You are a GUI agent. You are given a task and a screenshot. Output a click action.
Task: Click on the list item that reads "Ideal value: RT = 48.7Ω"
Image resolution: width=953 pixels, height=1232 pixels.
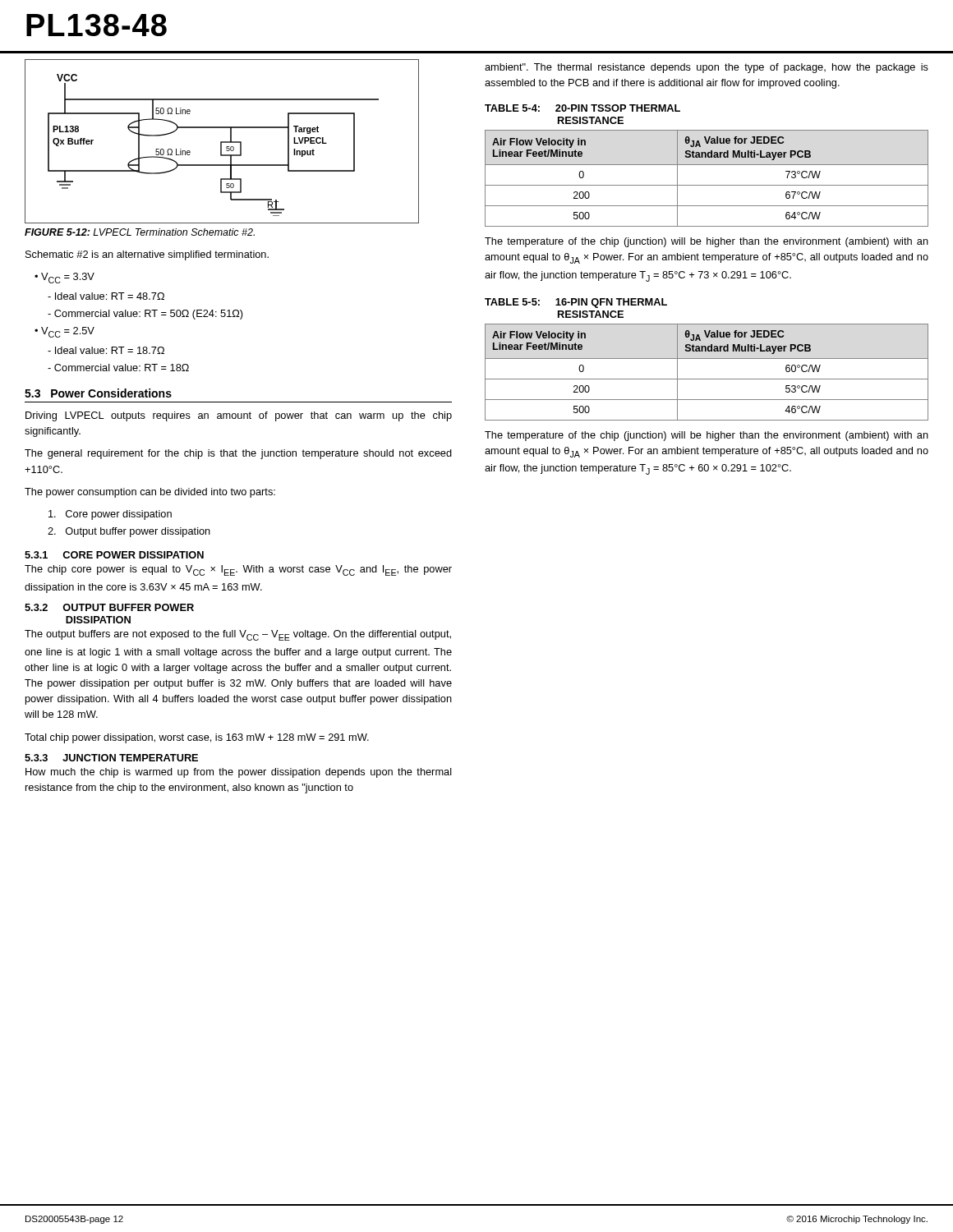tap(106, 296)
